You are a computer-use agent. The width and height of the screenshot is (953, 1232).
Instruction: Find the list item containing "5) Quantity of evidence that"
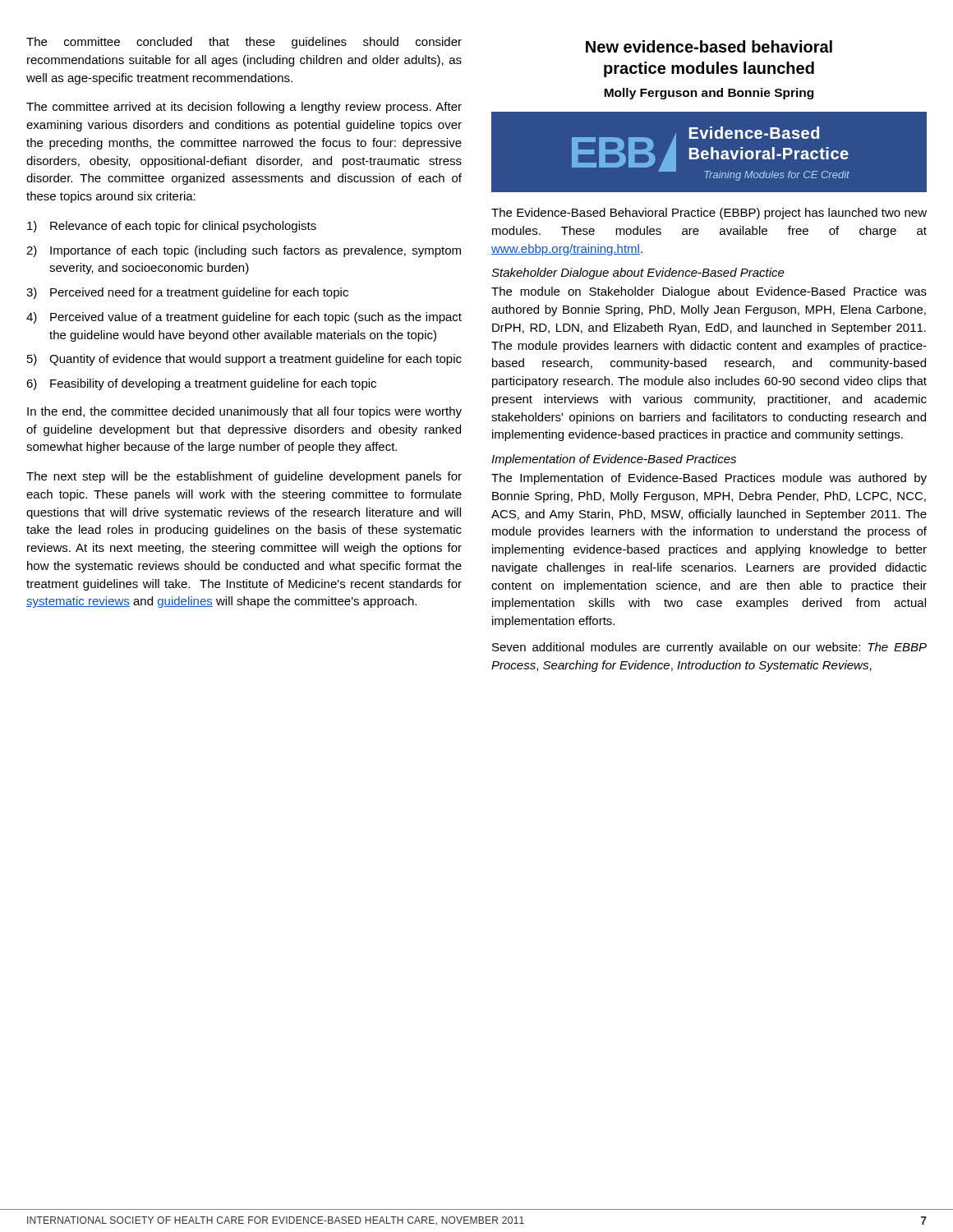pyautogui.click(x=244, y=359)
